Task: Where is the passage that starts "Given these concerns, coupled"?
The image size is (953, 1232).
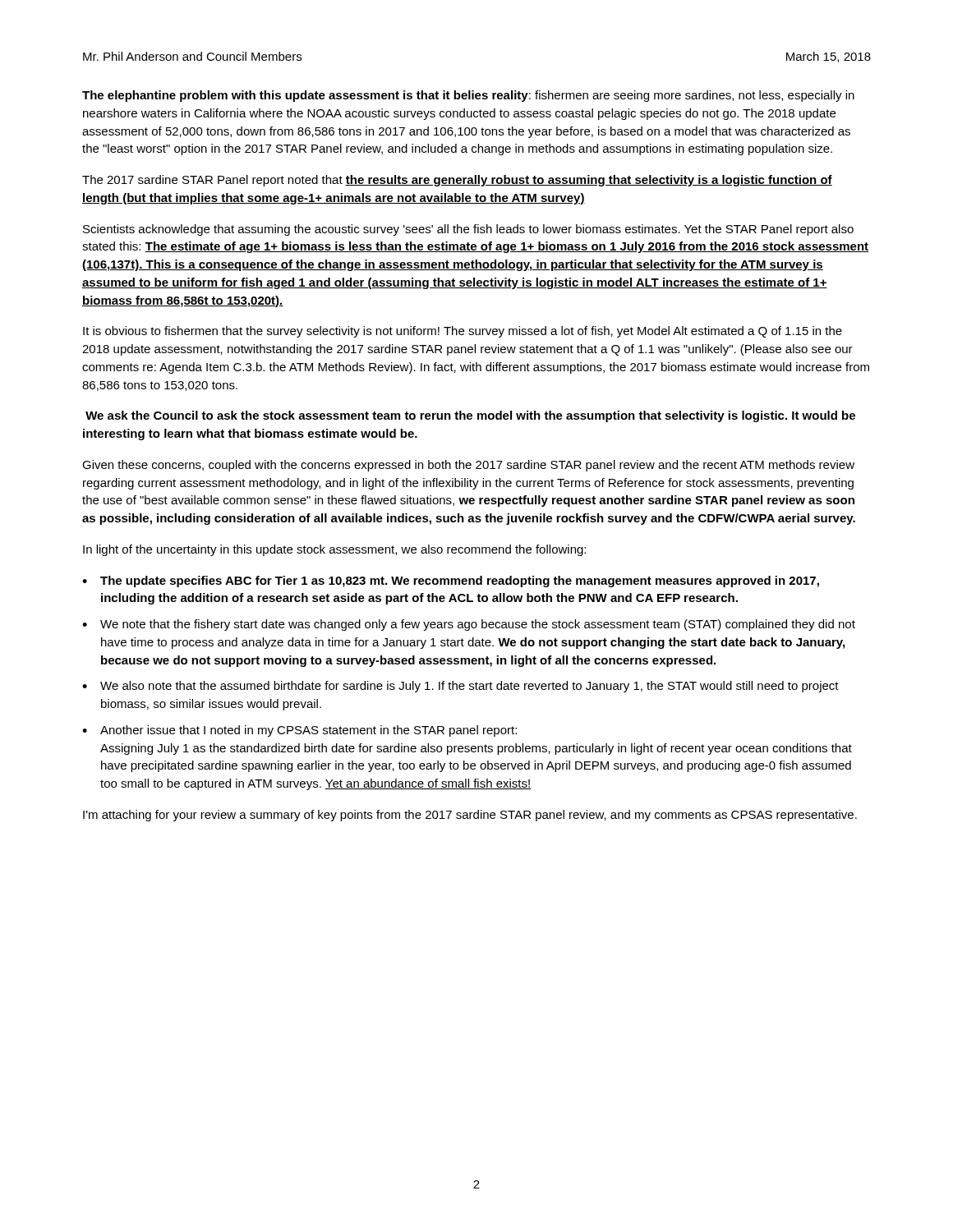Action: [469, 491]
